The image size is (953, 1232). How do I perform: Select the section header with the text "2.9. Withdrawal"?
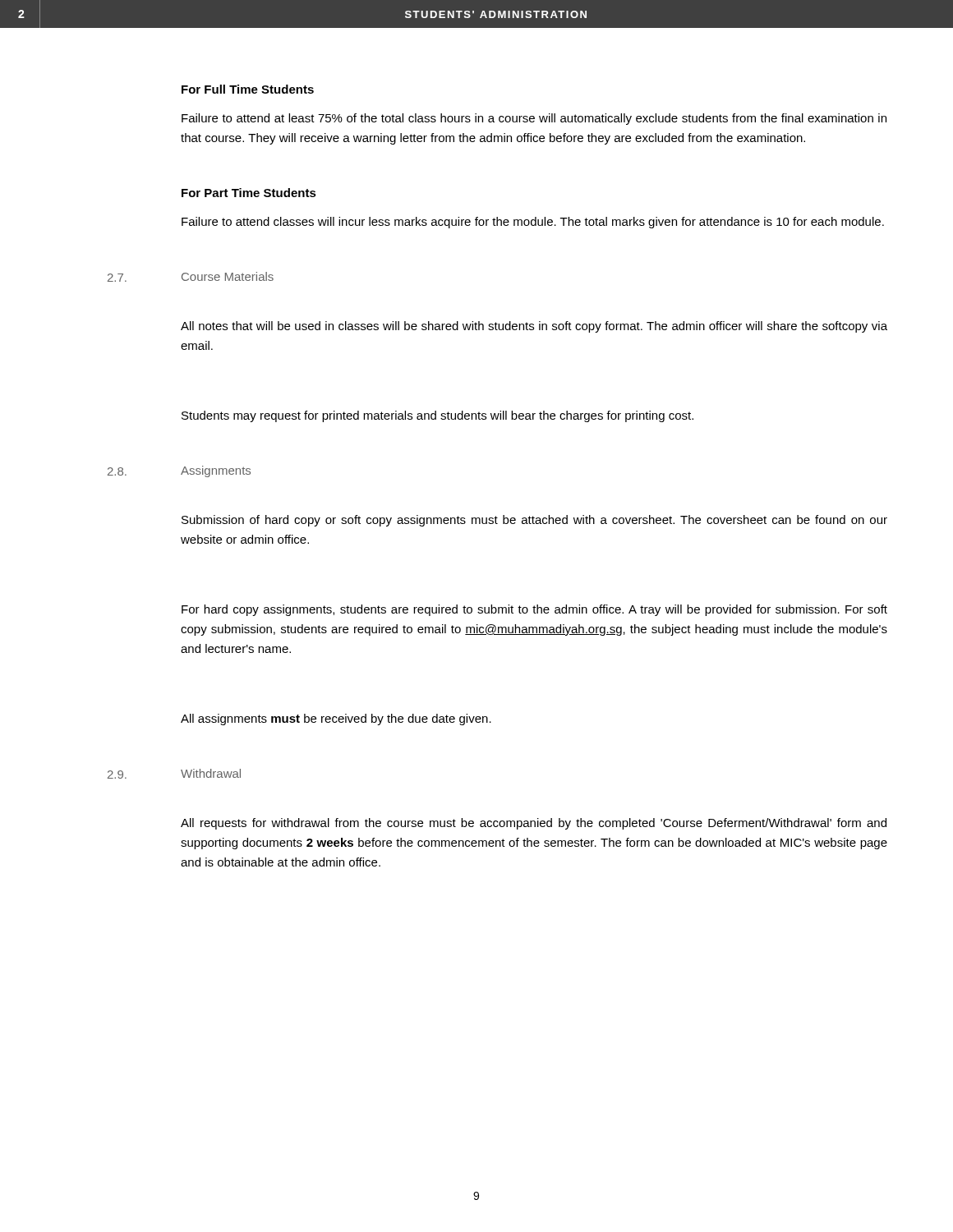click(x=120, y=775)
